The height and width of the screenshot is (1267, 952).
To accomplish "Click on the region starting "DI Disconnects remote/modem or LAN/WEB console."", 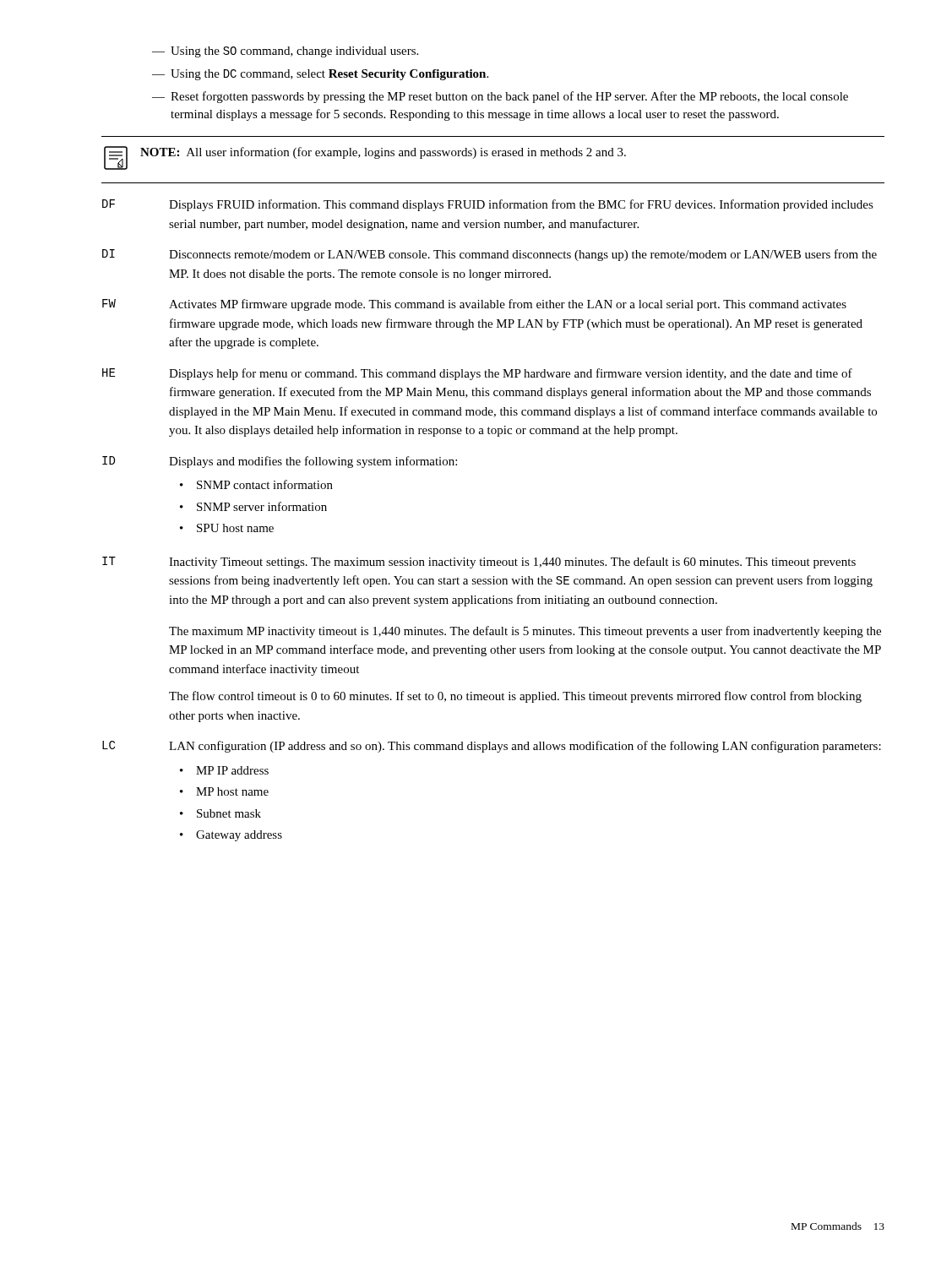I will click(x=493, y=264).
